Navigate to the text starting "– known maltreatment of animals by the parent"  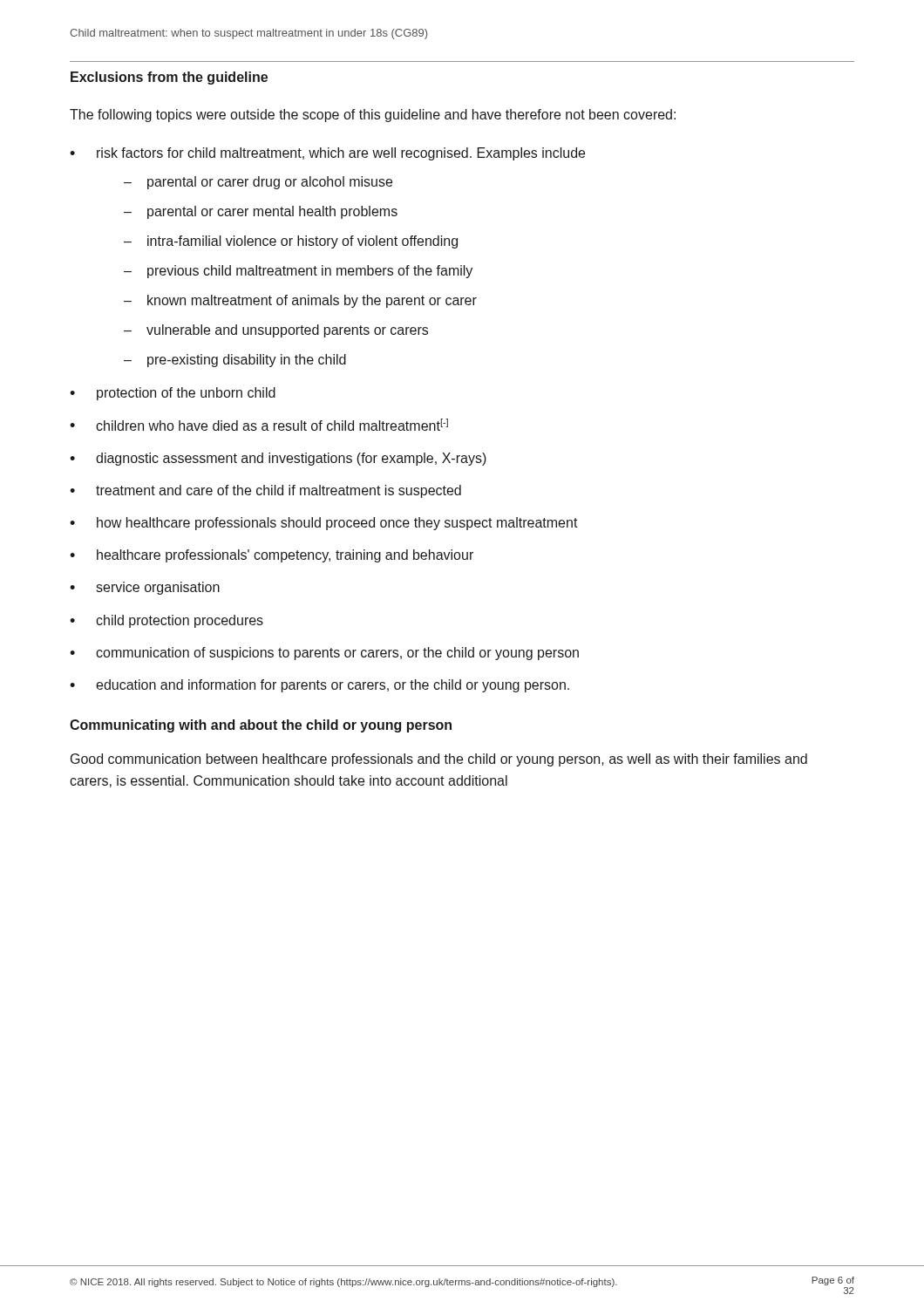point(300,301)
